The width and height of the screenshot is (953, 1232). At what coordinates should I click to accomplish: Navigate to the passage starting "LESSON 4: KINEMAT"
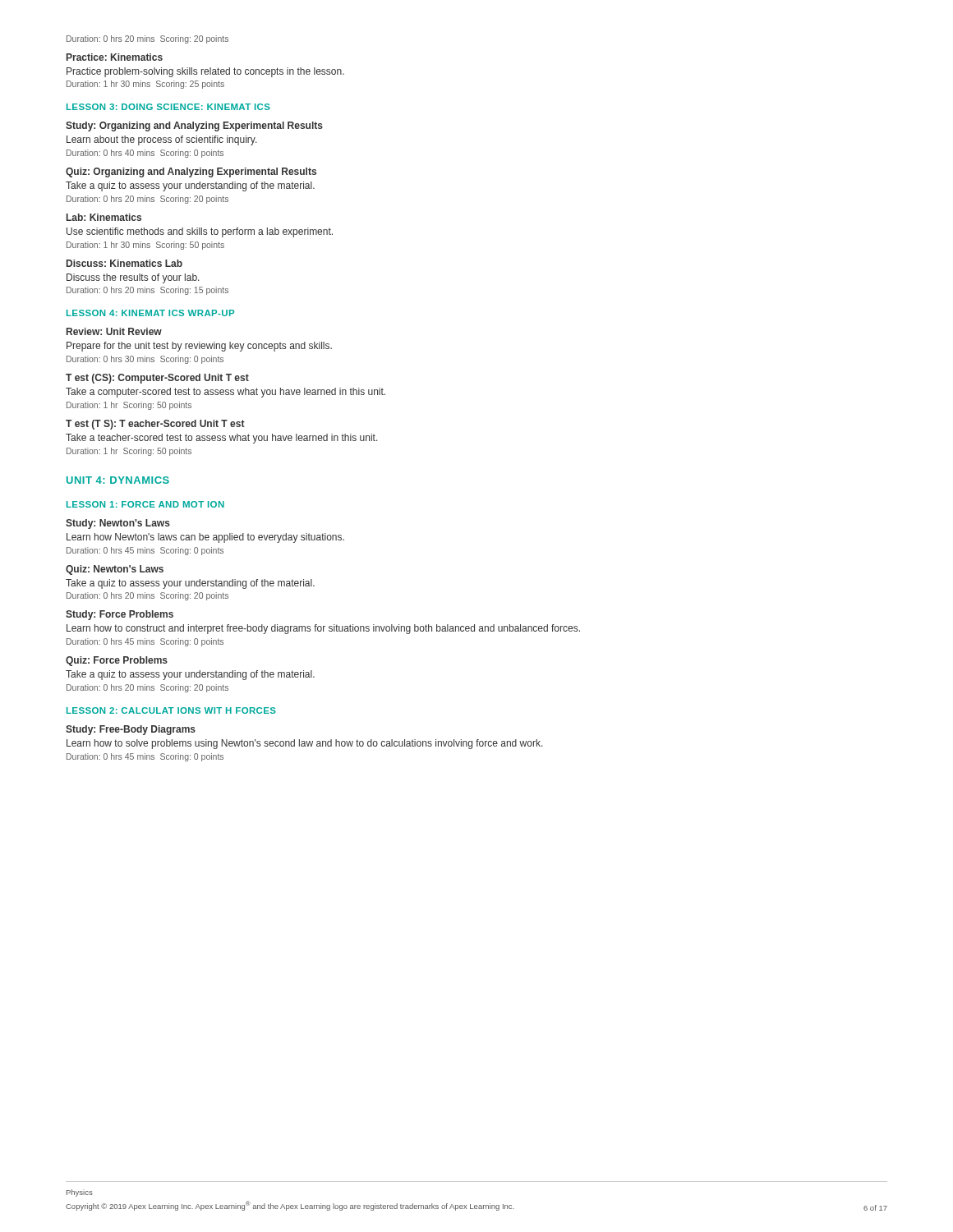click(x=150, y=313)
